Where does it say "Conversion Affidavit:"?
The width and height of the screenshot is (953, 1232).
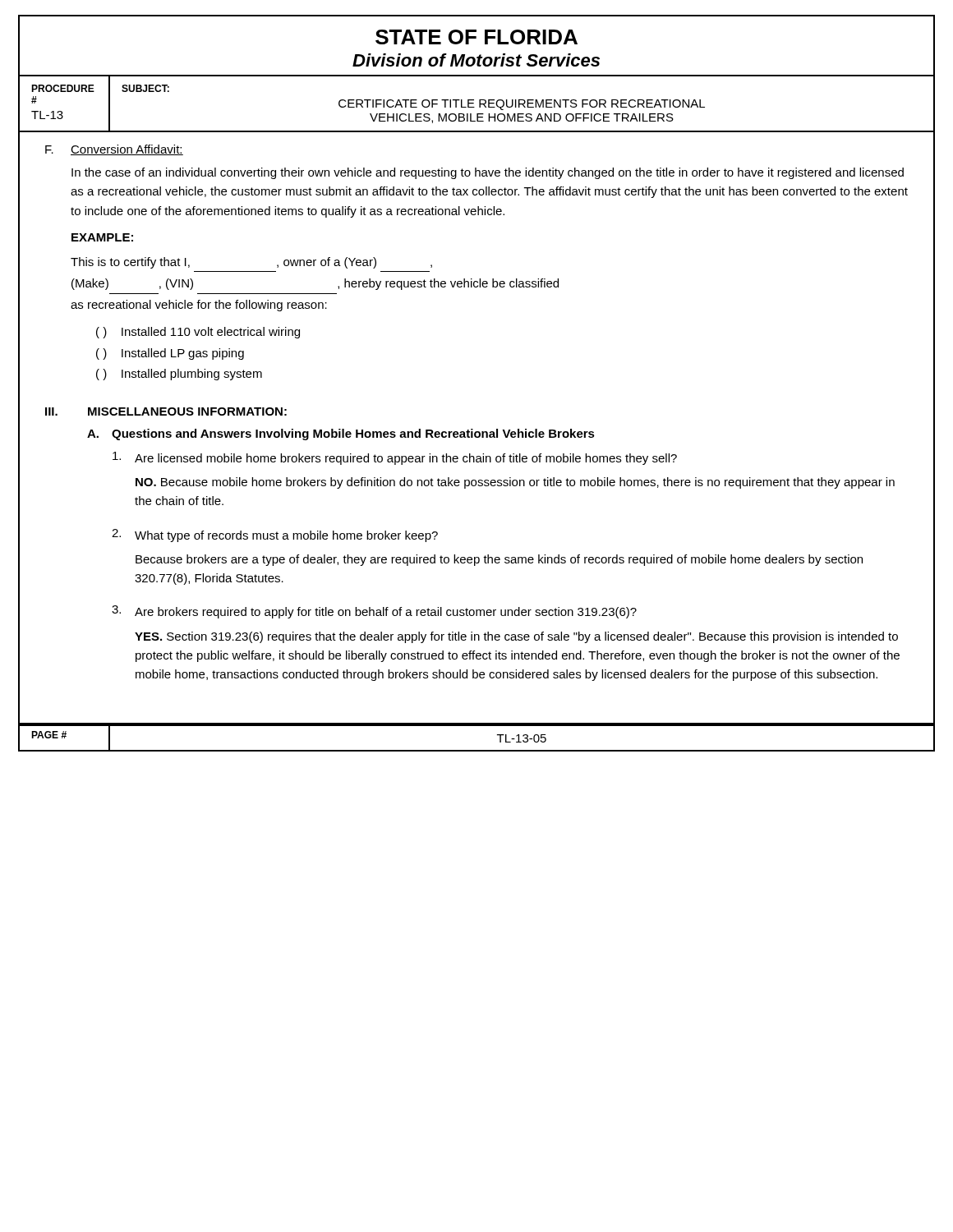coord(127,149)
